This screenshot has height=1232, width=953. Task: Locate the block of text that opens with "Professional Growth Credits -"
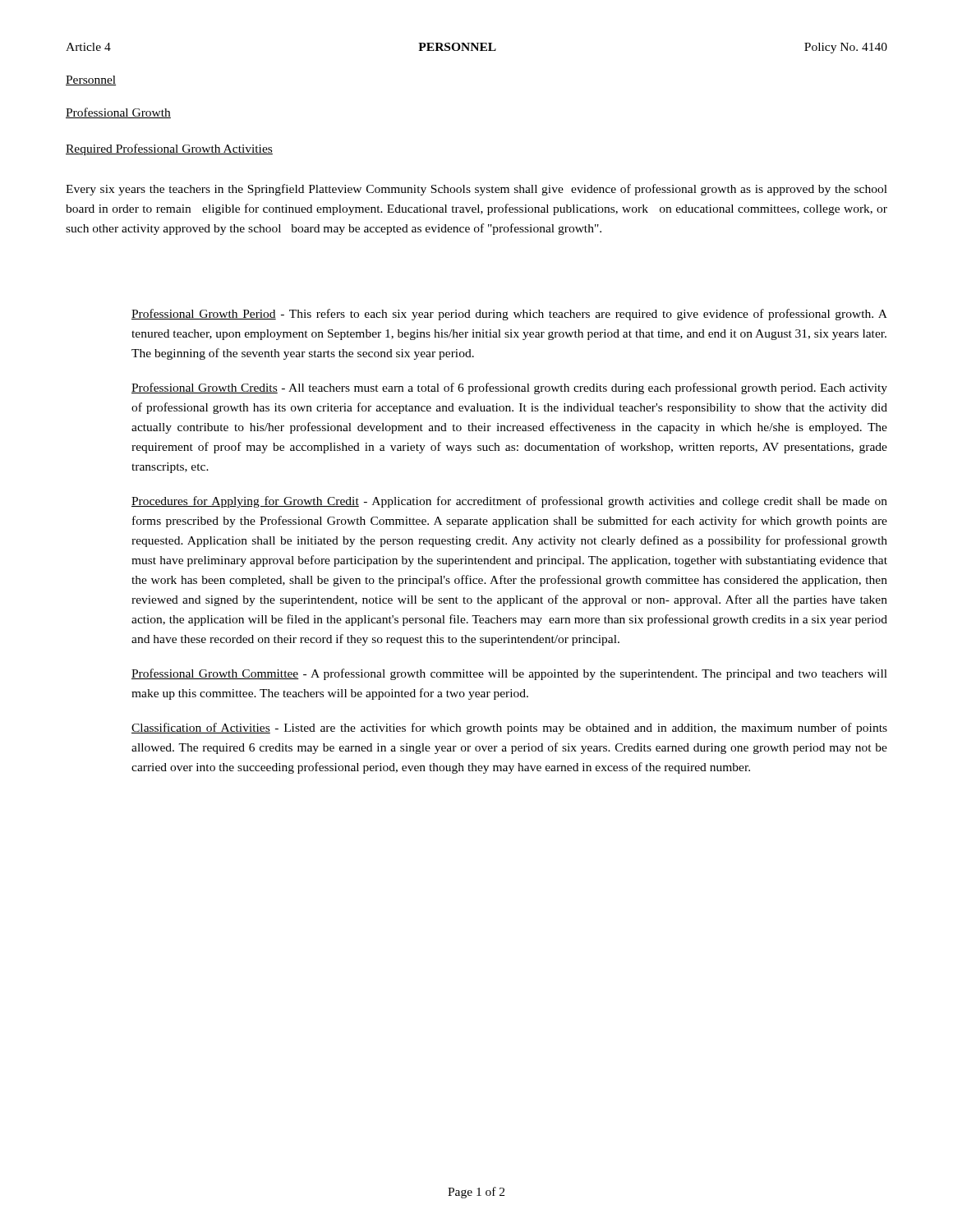coord(509,427)
